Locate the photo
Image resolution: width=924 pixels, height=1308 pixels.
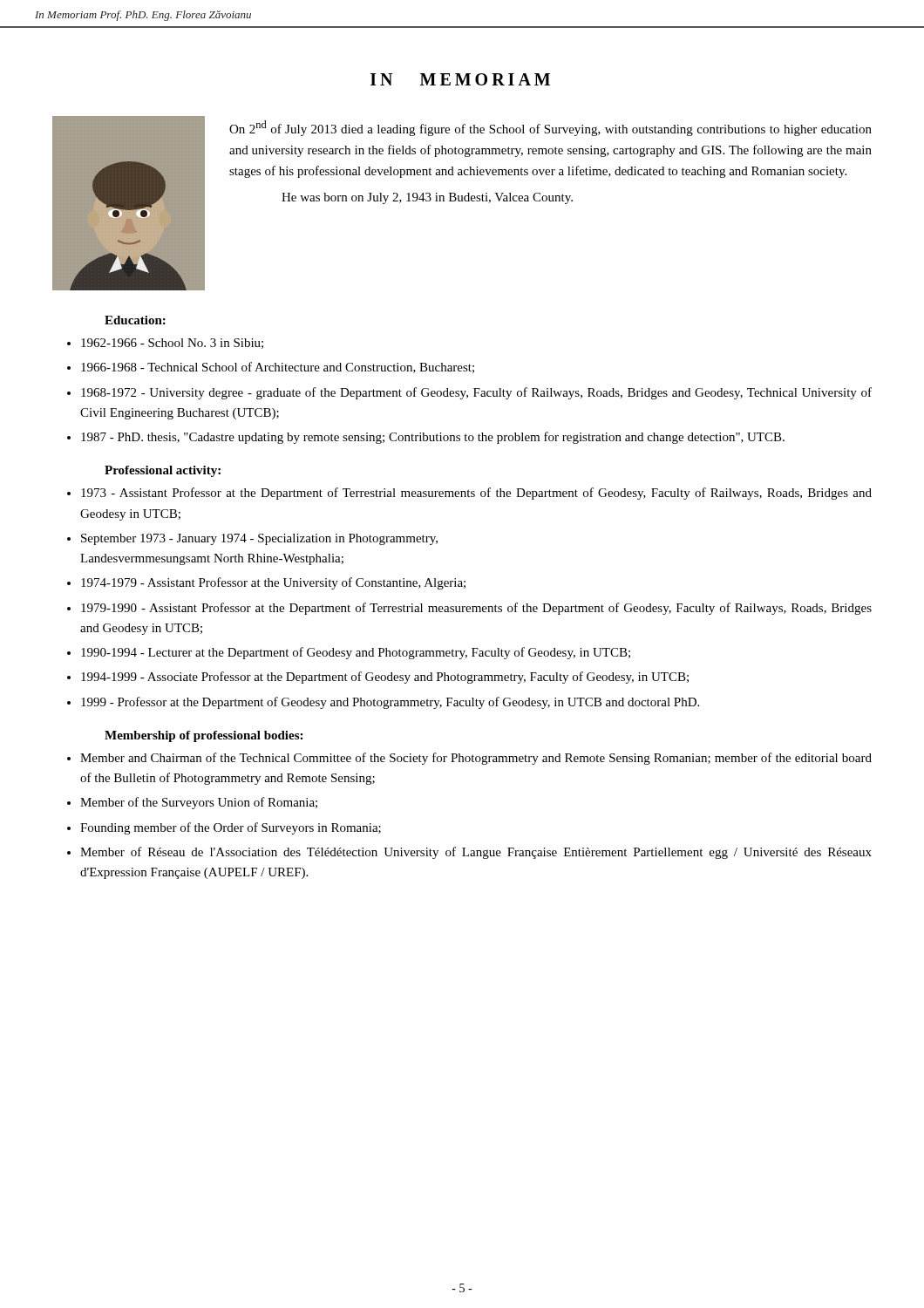click(x=129, y=203)
